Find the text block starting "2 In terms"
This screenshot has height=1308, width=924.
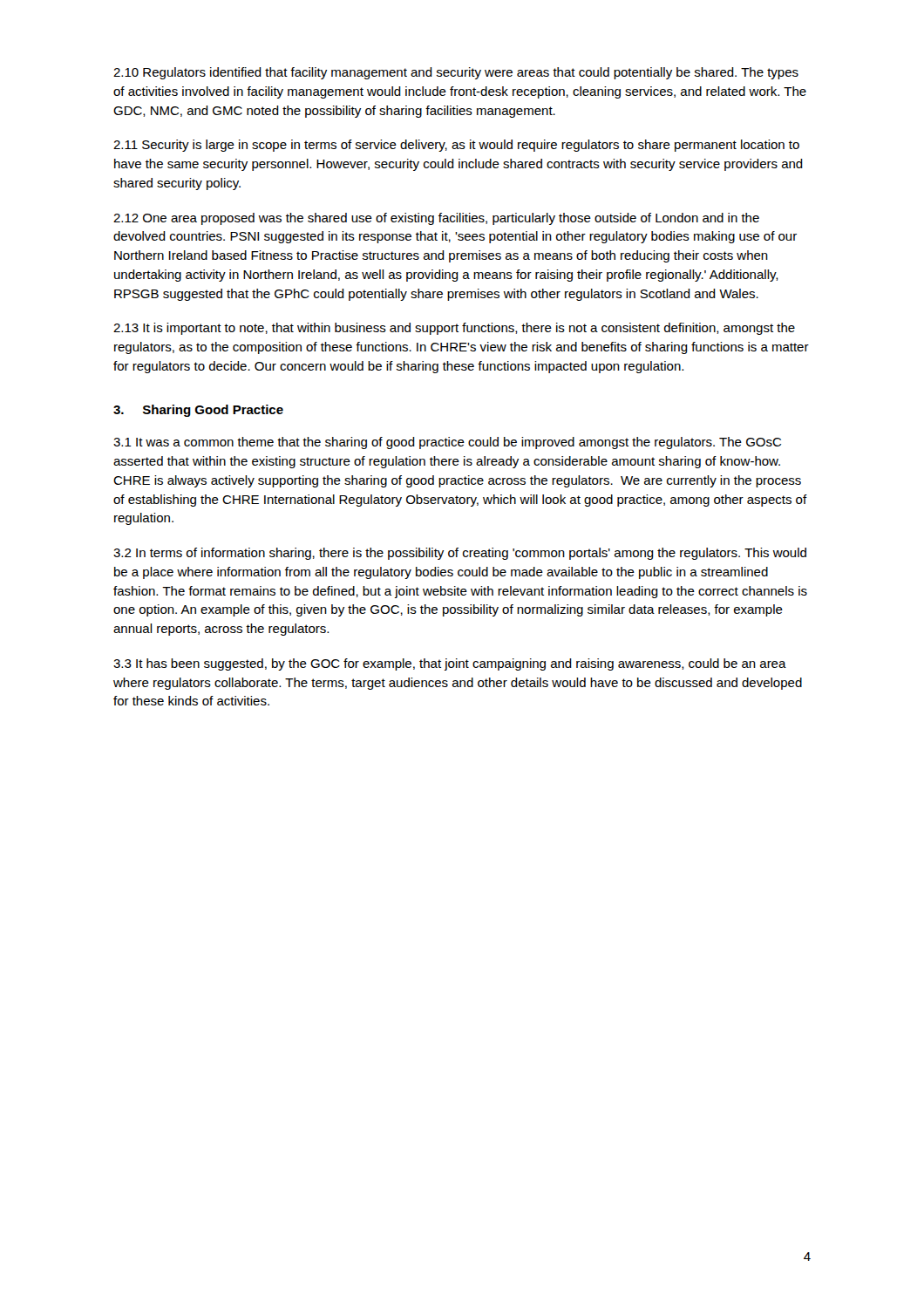[460, 590]
